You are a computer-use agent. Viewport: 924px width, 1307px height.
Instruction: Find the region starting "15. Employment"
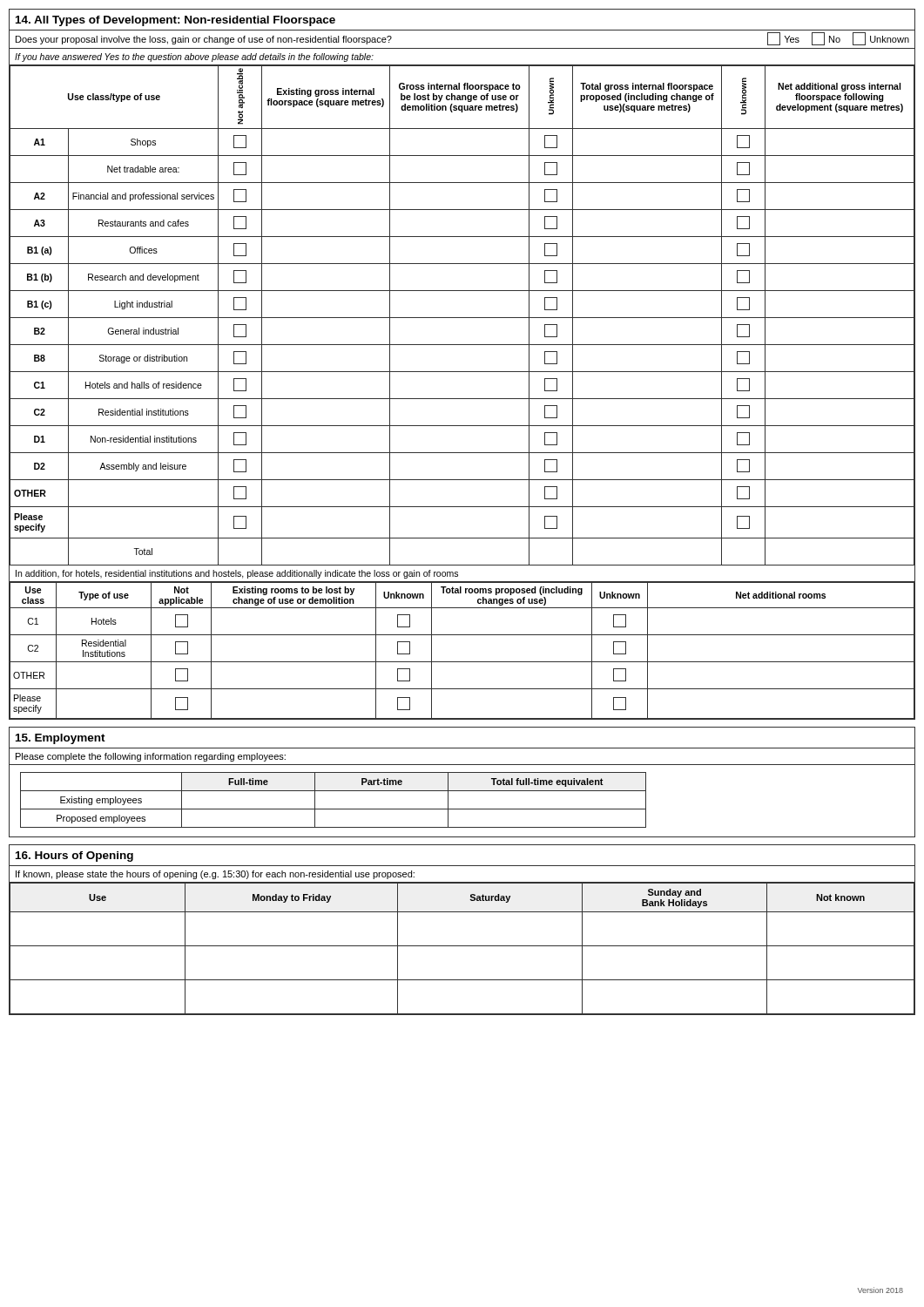click(x=60, y=738)
